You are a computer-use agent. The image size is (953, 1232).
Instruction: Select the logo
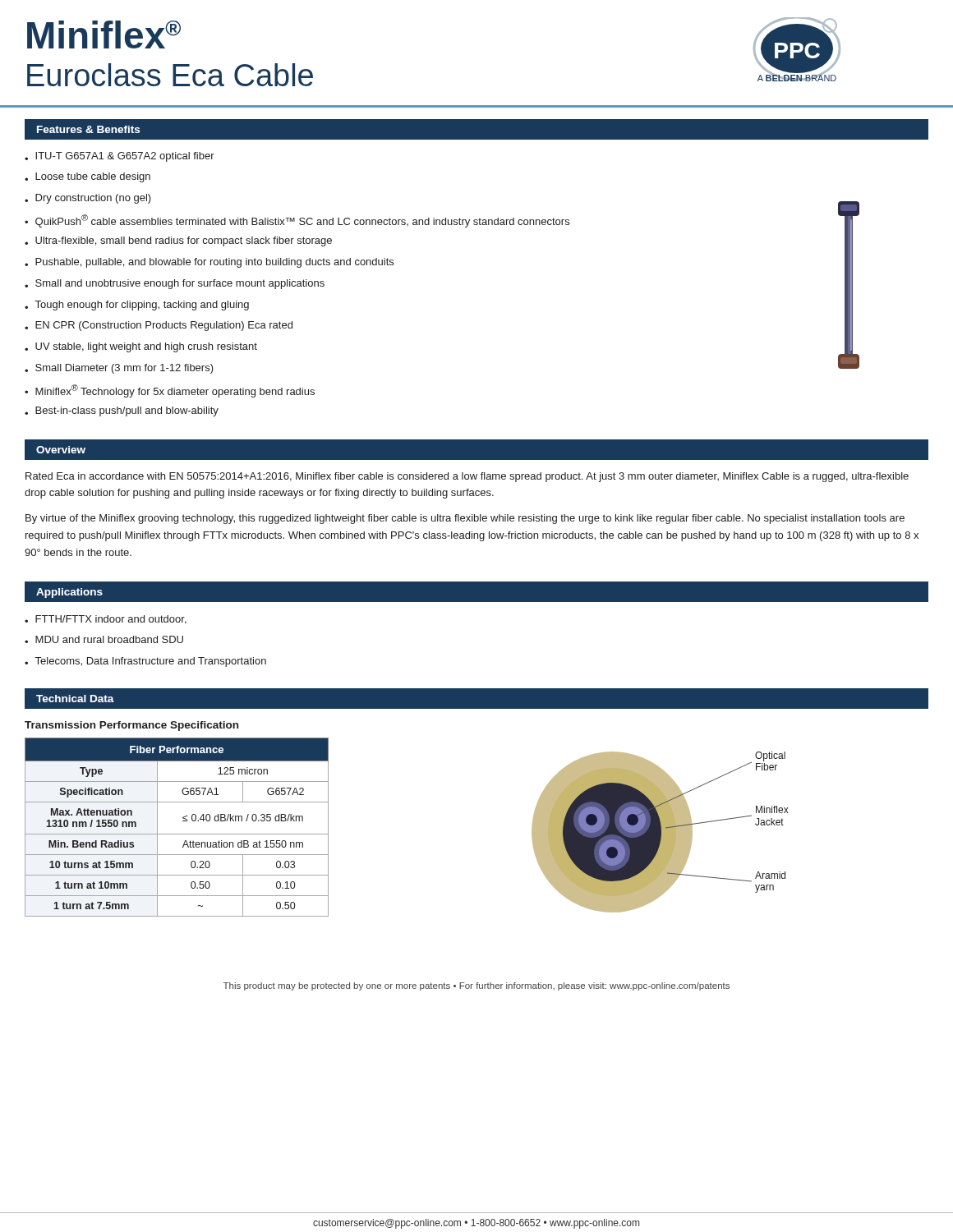pos(830,54)
